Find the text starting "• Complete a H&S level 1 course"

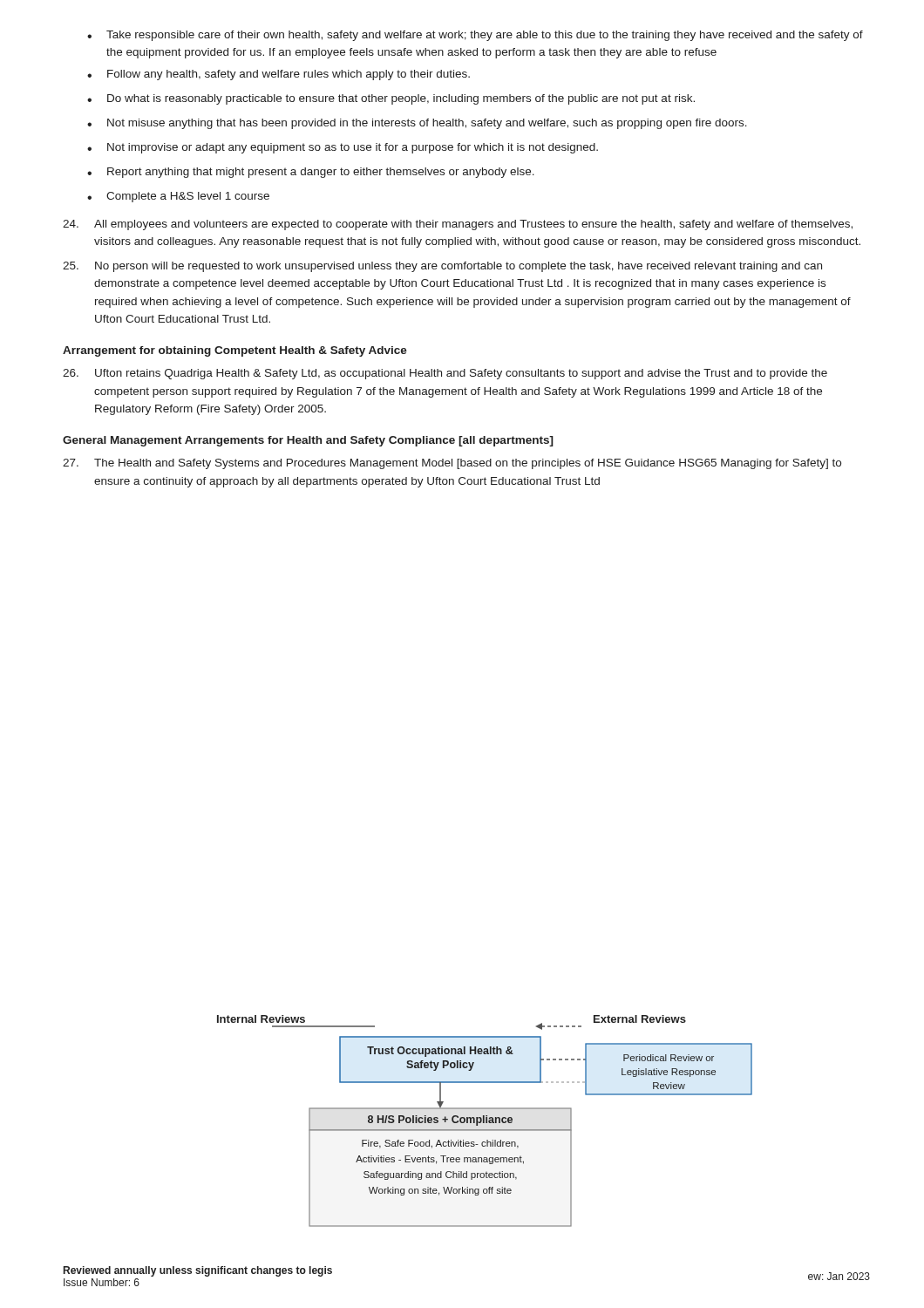179,198
